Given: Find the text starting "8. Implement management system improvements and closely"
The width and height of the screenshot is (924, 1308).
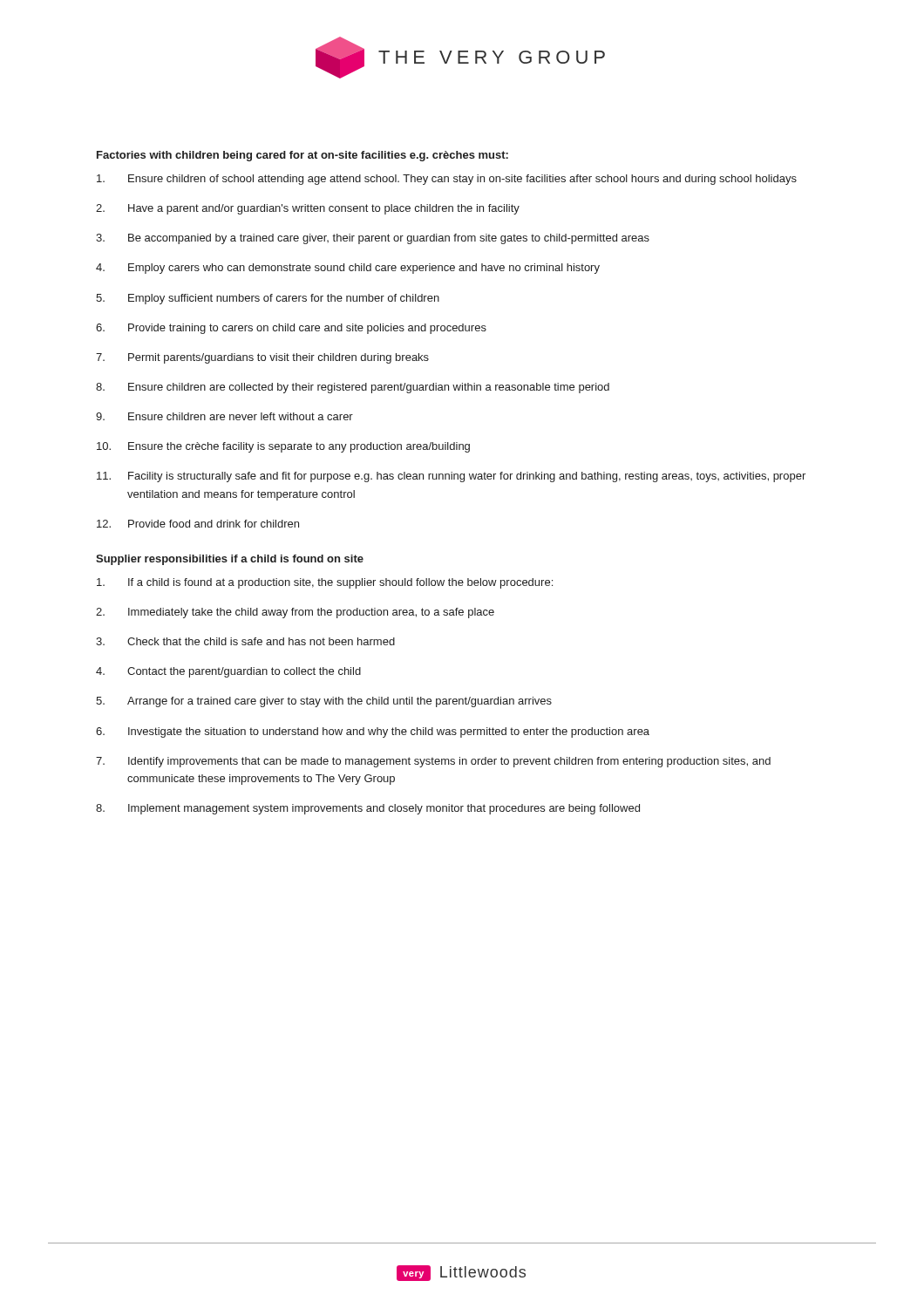Looking at the screenshot, I should [x=462, y=808].
